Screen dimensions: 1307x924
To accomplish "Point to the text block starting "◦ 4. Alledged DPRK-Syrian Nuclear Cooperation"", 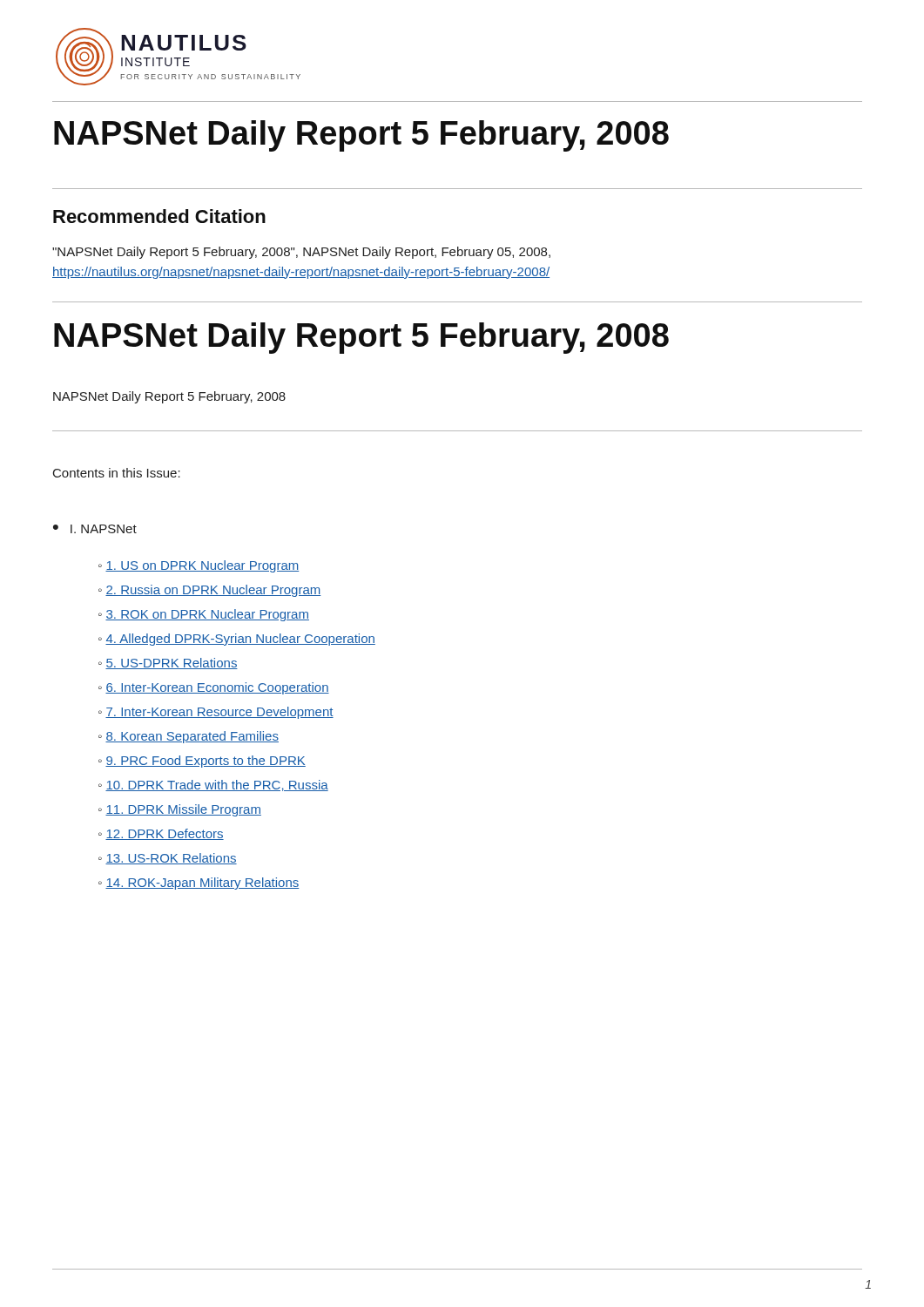I will pyautogui.click(x=236, y=638).
